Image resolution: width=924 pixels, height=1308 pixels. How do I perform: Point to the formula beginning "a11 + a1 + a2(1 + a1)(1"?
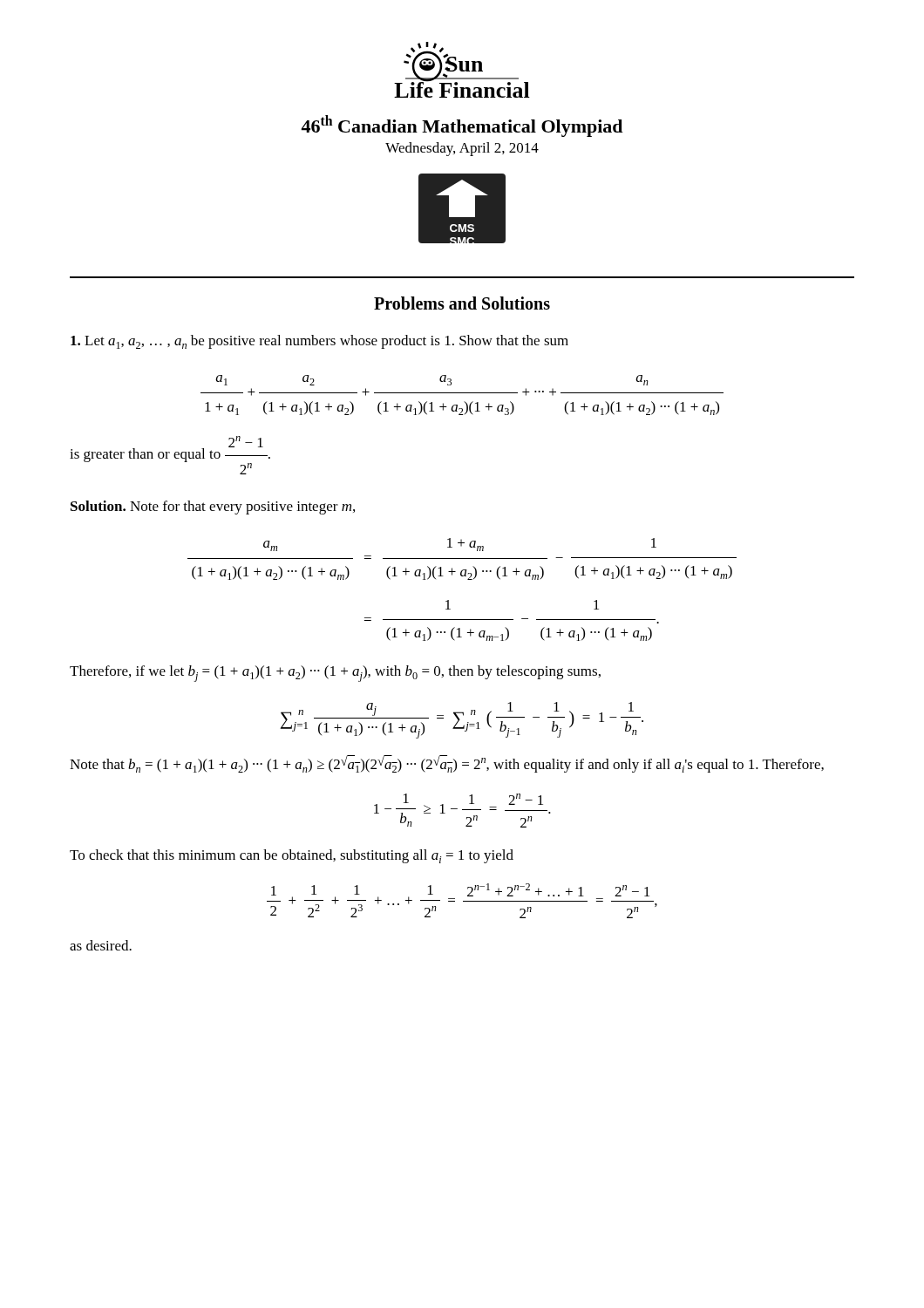[462, 393]
